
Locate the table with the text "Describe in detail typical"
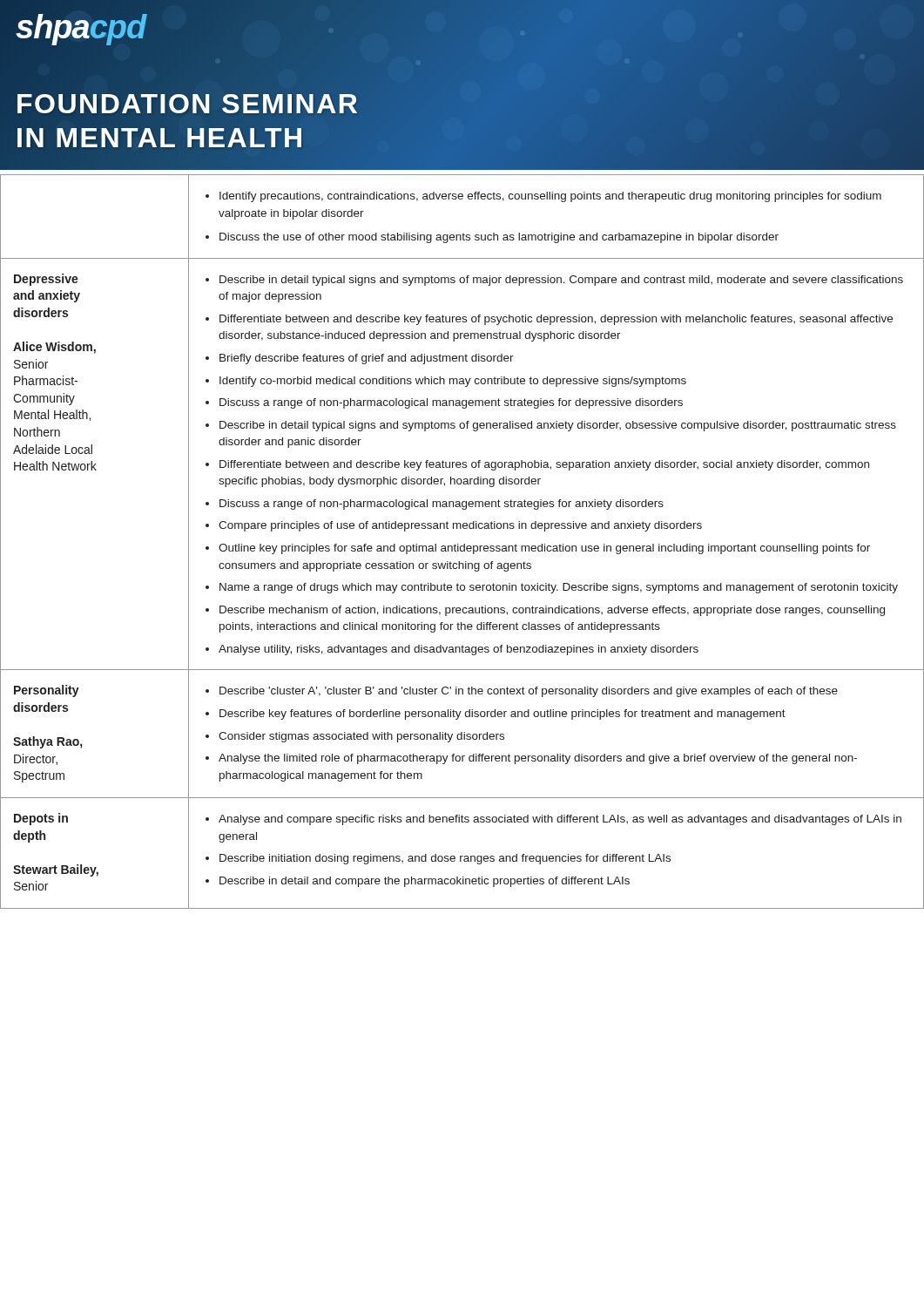[462, 541]
